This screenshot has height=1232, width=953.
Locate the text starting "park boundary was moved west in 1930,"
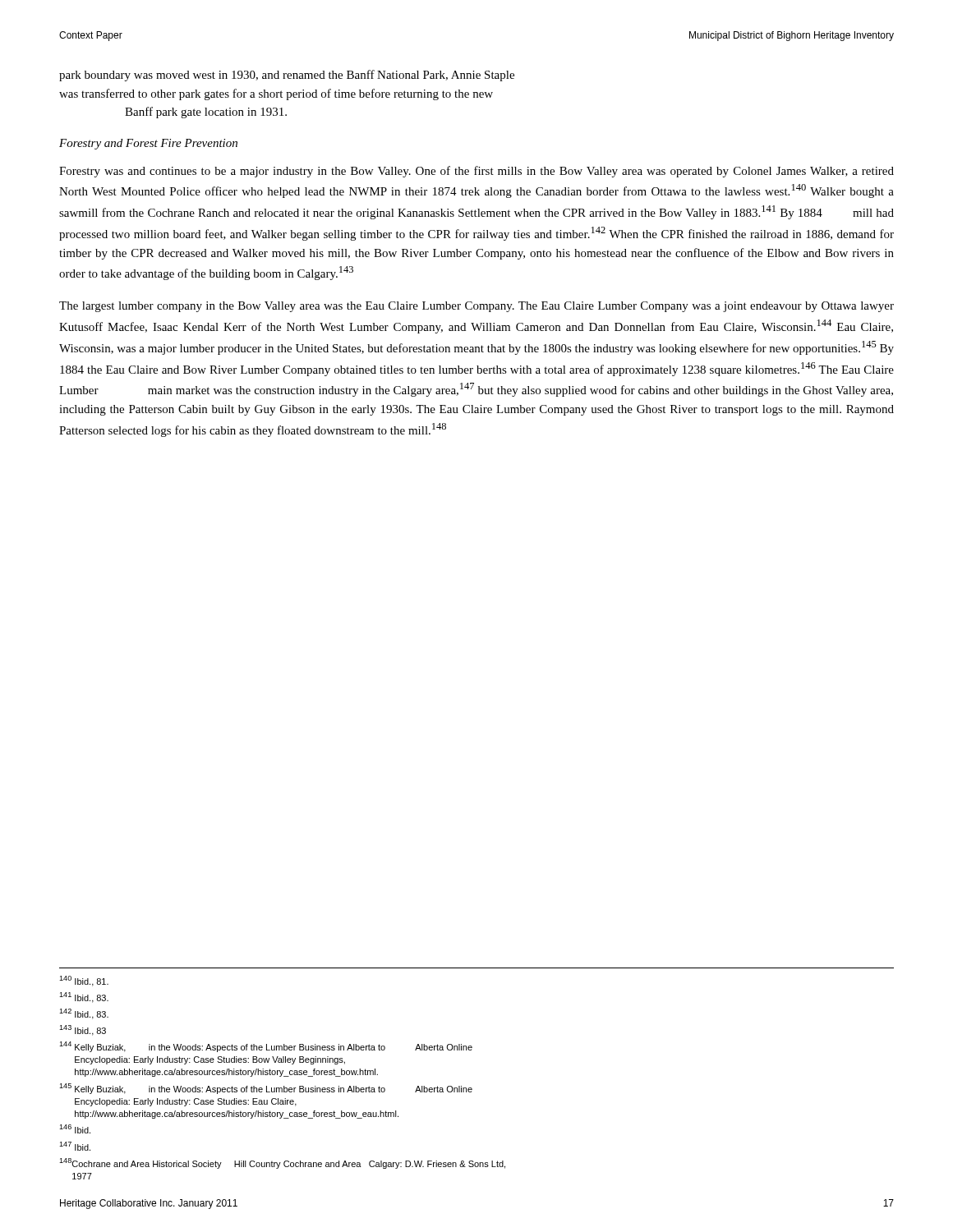(287, 93)
